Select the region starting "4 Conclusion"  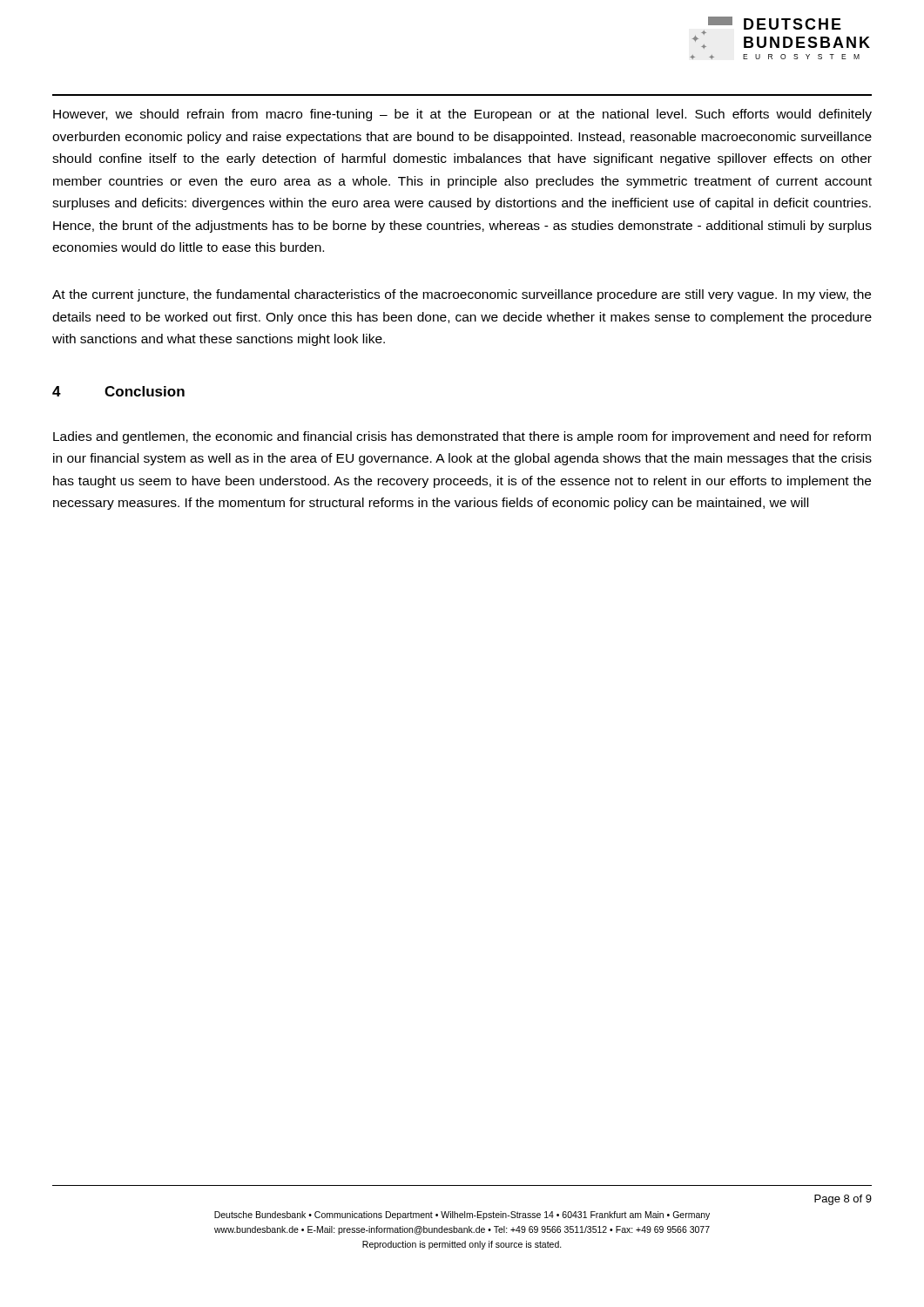coord(119,392)
